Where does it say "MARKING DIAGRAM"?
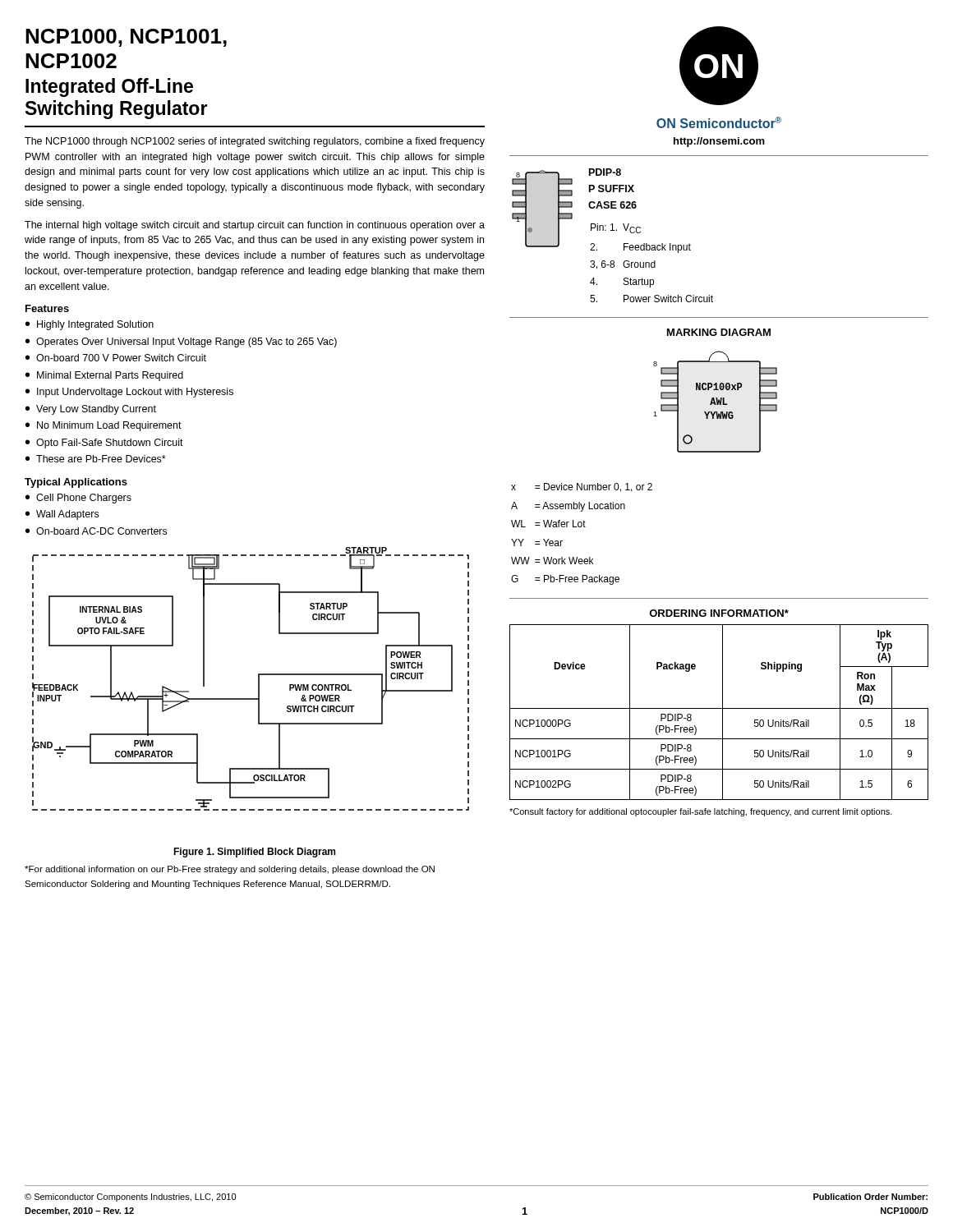 click(719, 333)
